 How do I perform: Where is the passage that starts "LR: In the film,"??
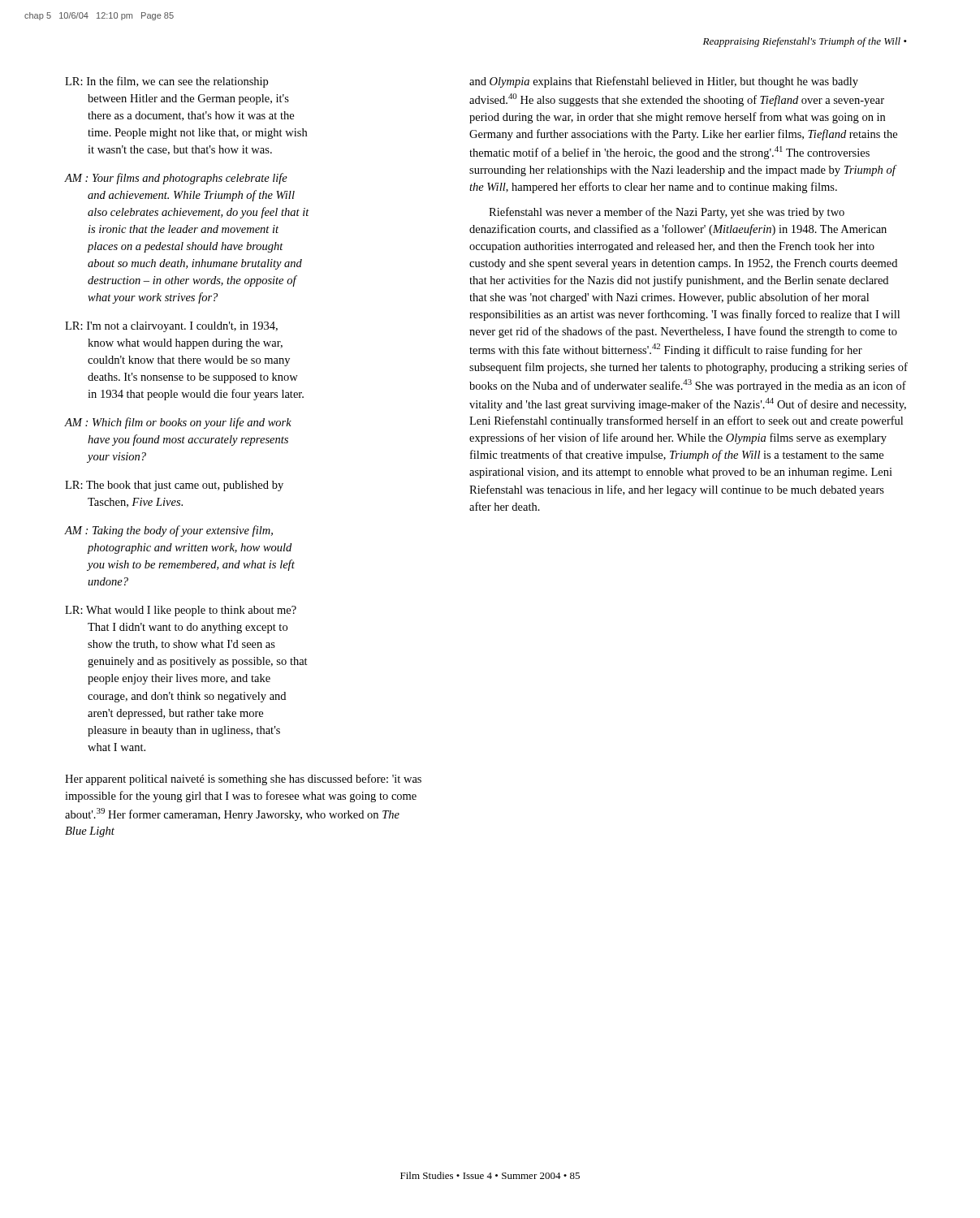(244, 116)
